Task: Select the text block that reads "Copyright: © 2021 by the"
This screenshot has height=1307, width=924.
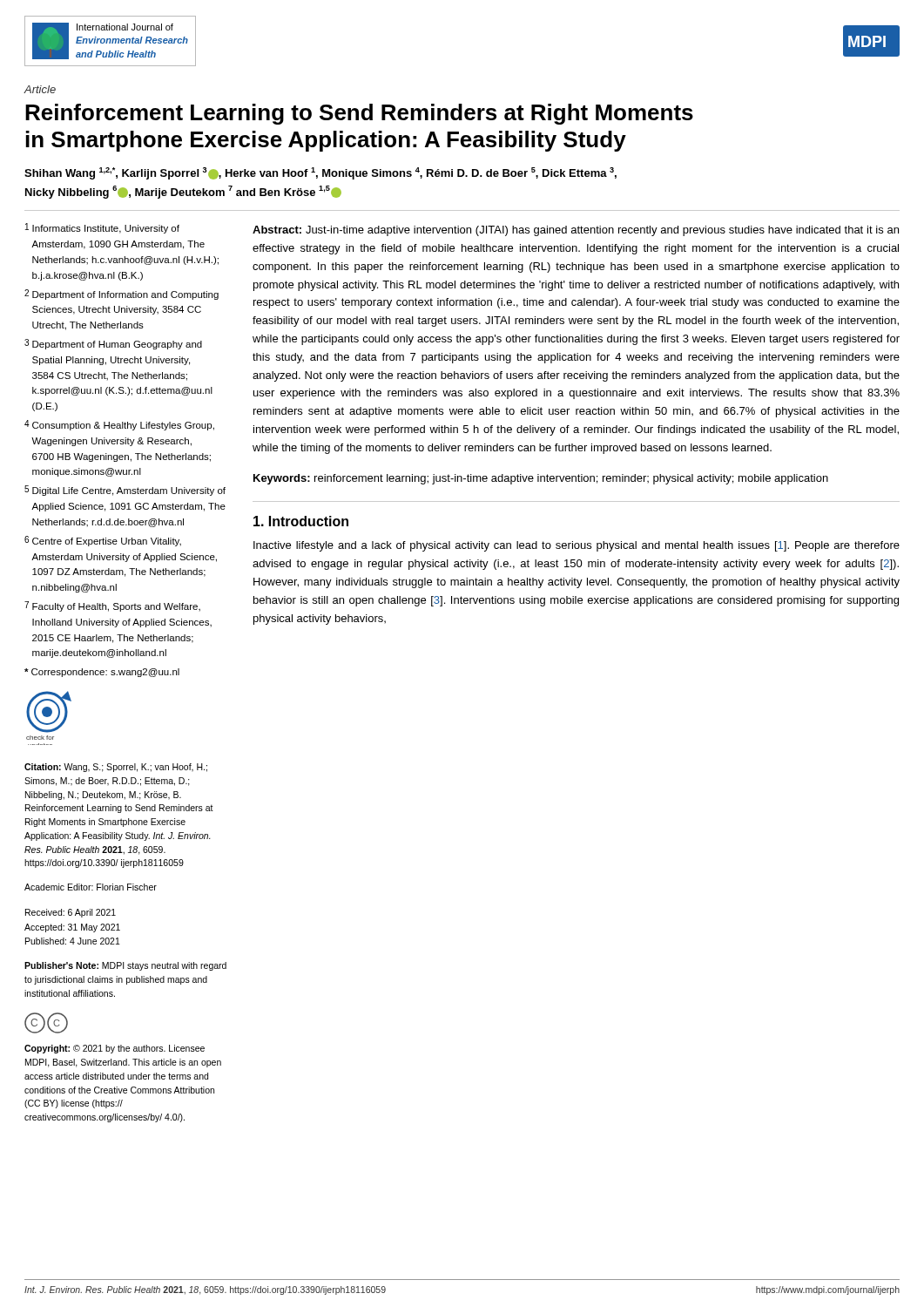Action: click(123, 1083)
